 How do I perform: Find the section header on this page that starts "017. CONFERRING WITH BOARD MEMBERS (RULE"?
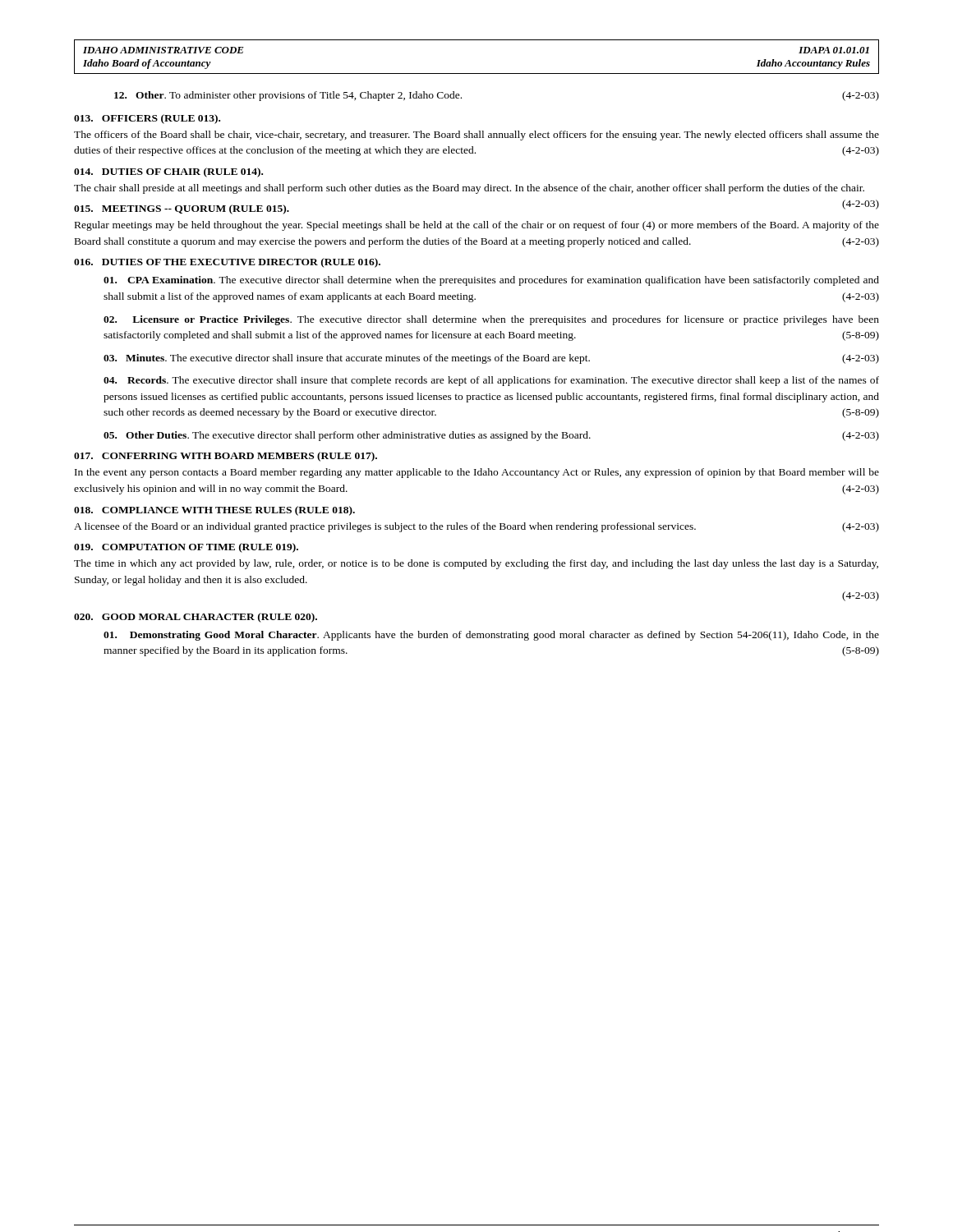point(226,456)
